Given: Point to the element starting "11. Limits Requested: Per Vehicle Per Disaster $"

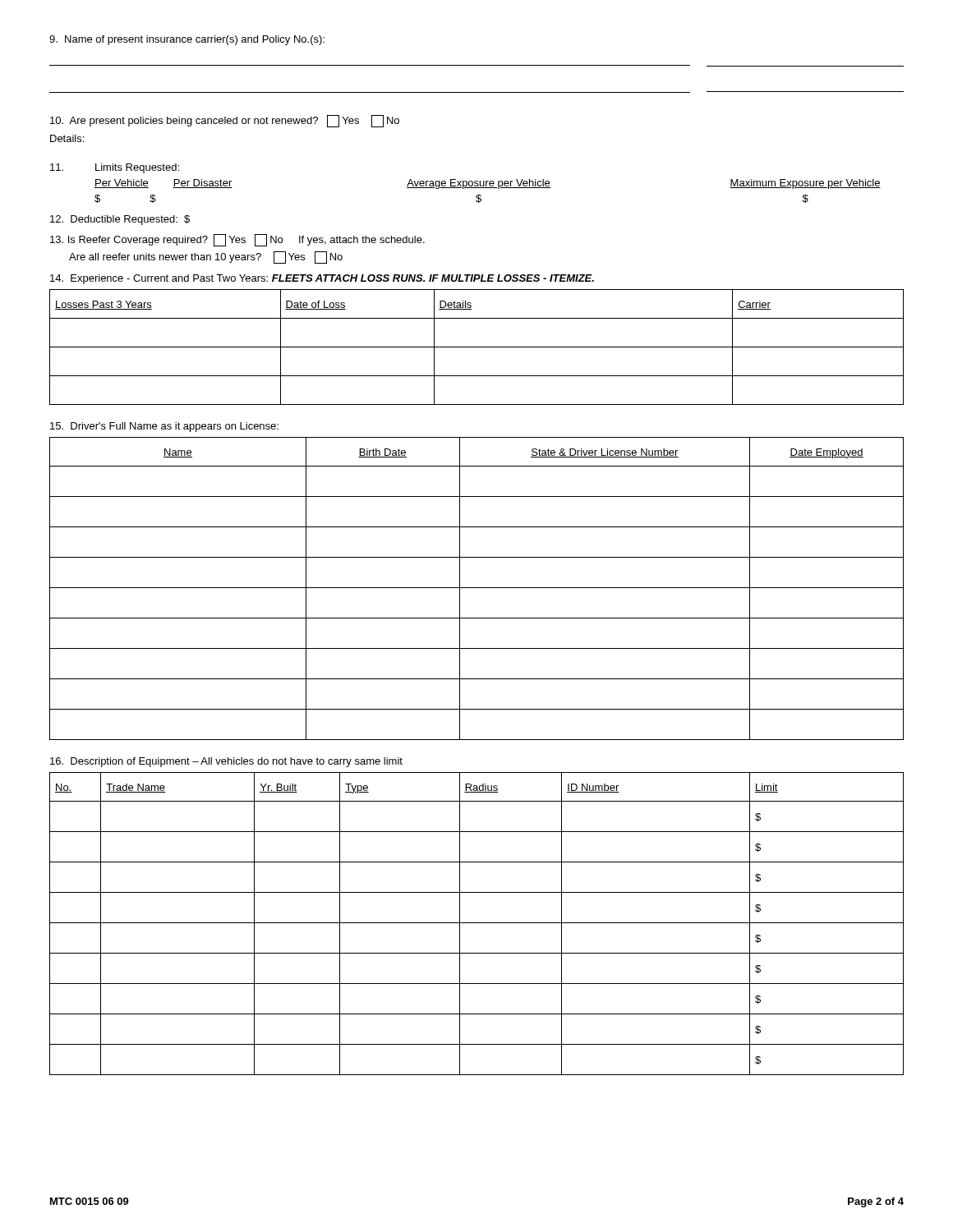Looking at the screenshot, I should coord(476,183).
